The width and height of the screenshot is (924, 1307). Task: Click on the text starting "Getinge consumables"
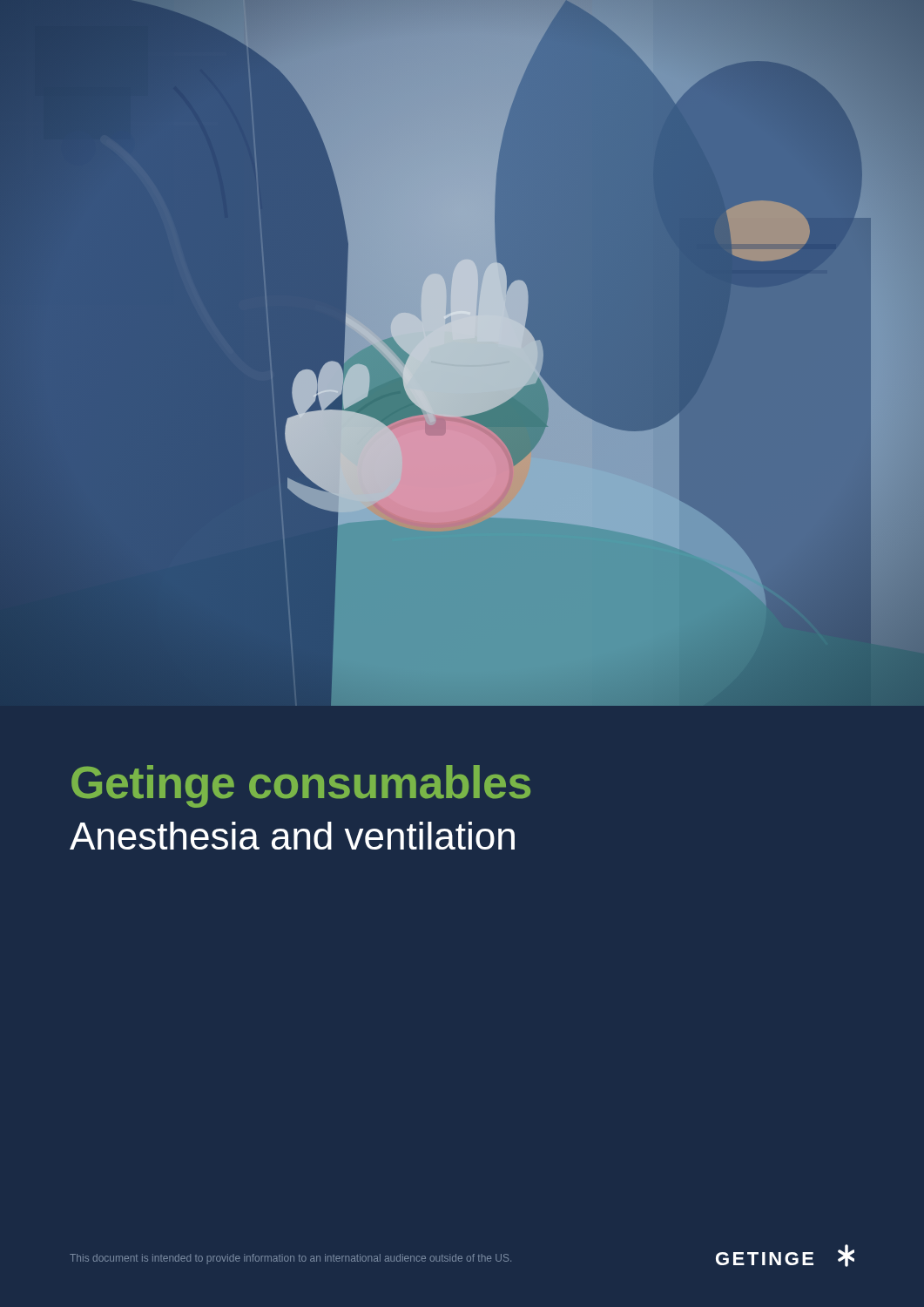coord(301,783)
